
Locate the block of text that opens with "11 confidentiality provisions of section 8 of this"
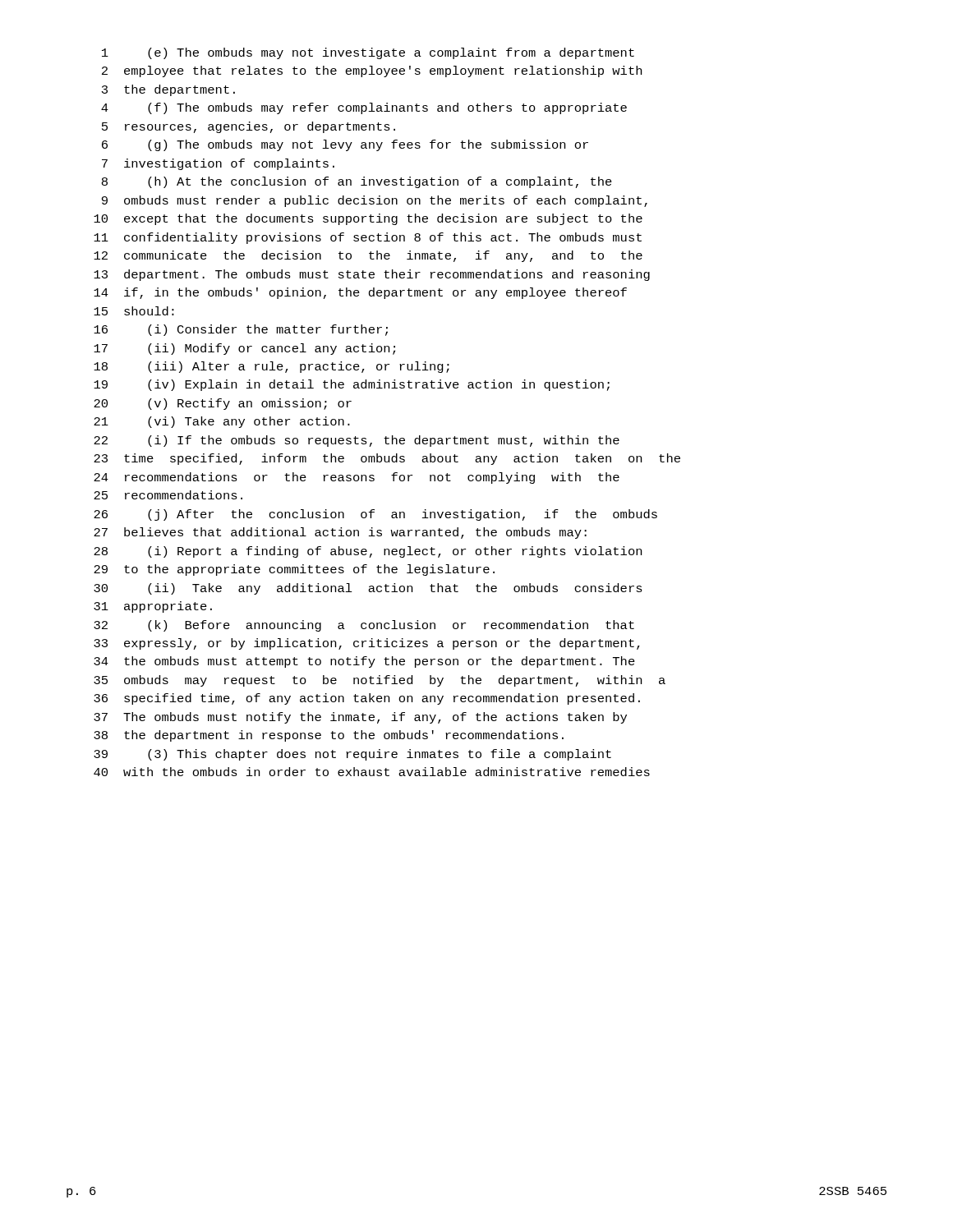(x=476, y=238)
